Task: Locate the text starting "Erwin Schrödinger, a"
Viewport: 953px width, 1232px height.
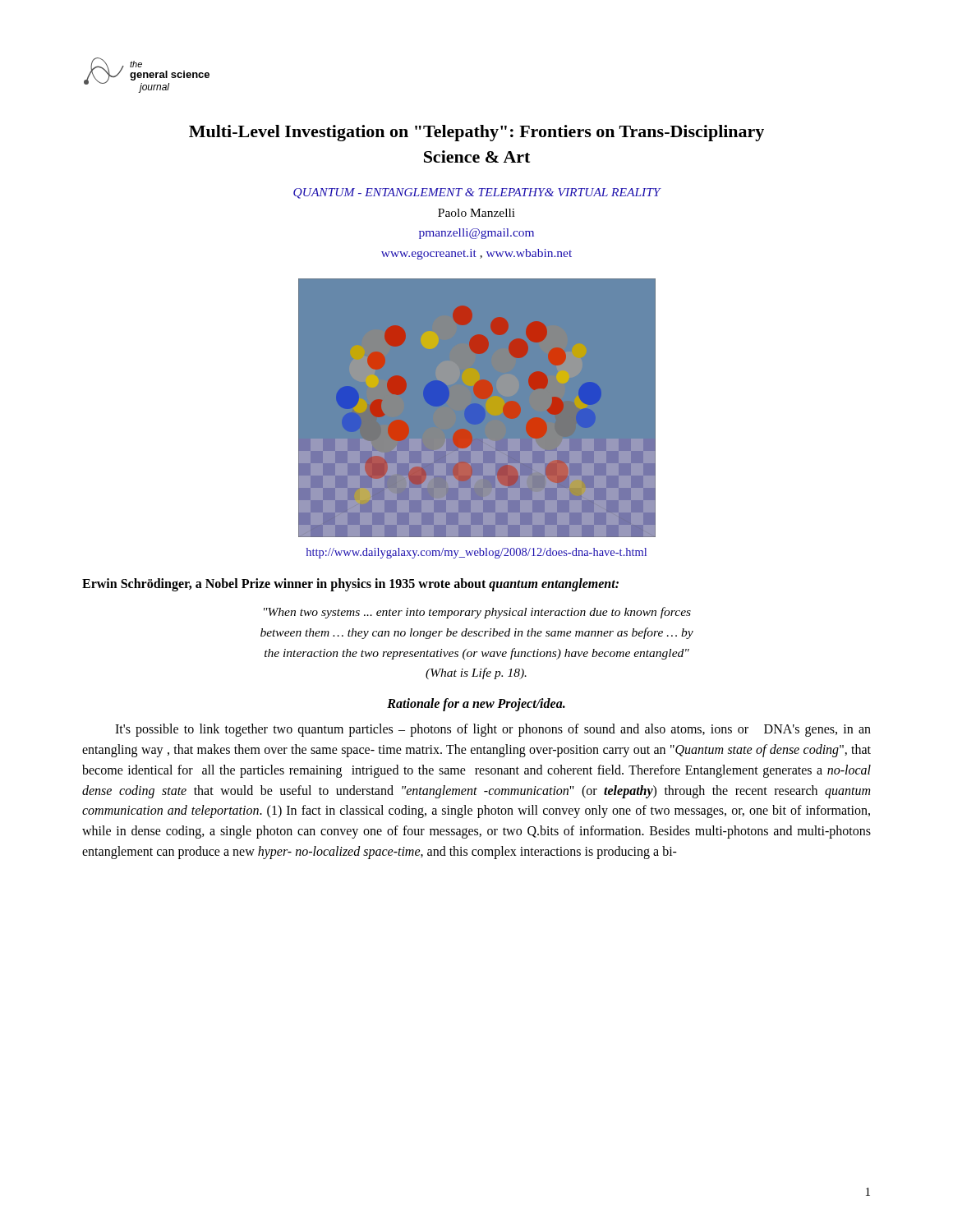Action: [x=351, y=584]
